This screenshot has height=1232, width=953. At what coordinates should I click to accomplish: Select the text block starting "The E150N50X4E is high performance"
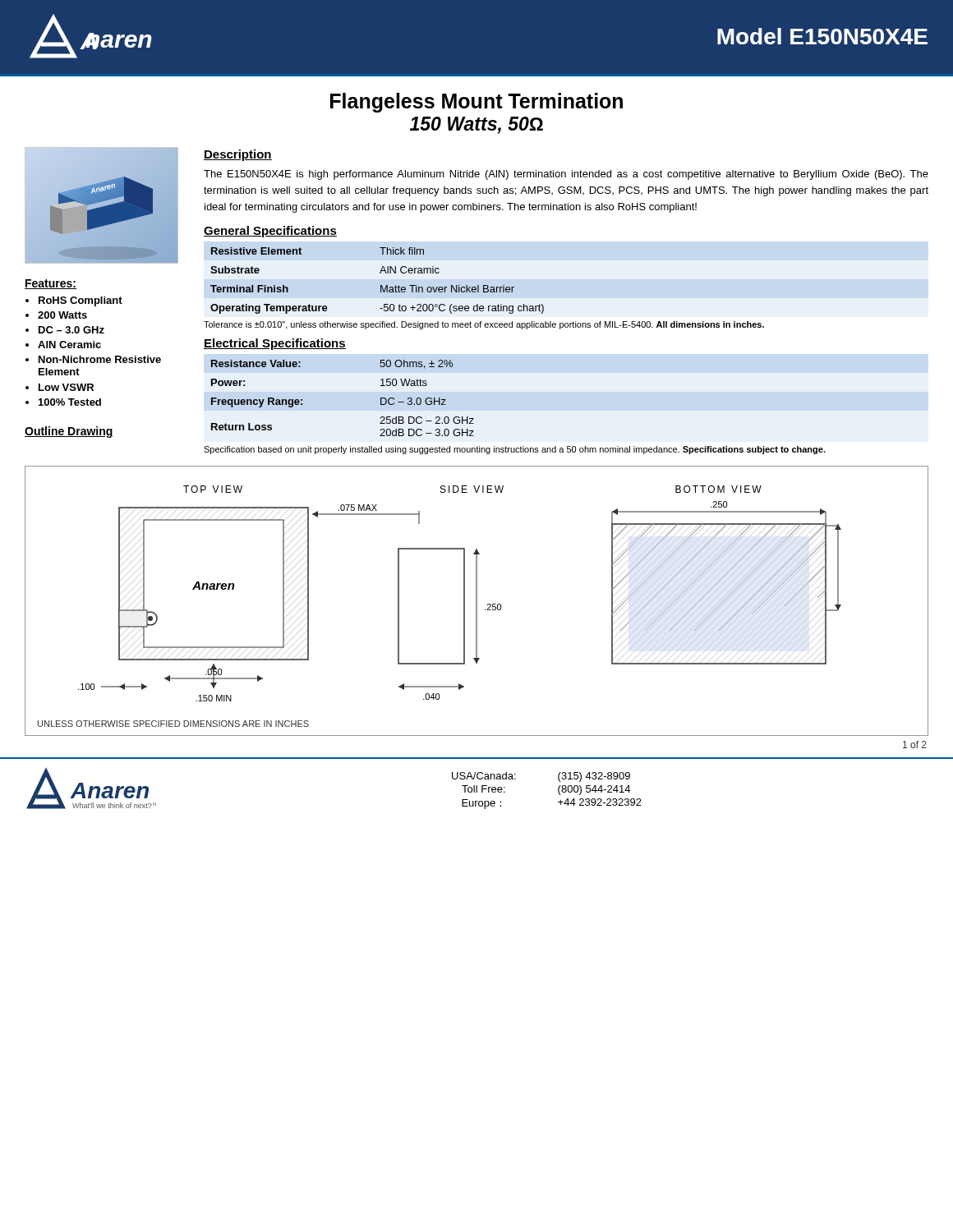[x=566, y=190]
